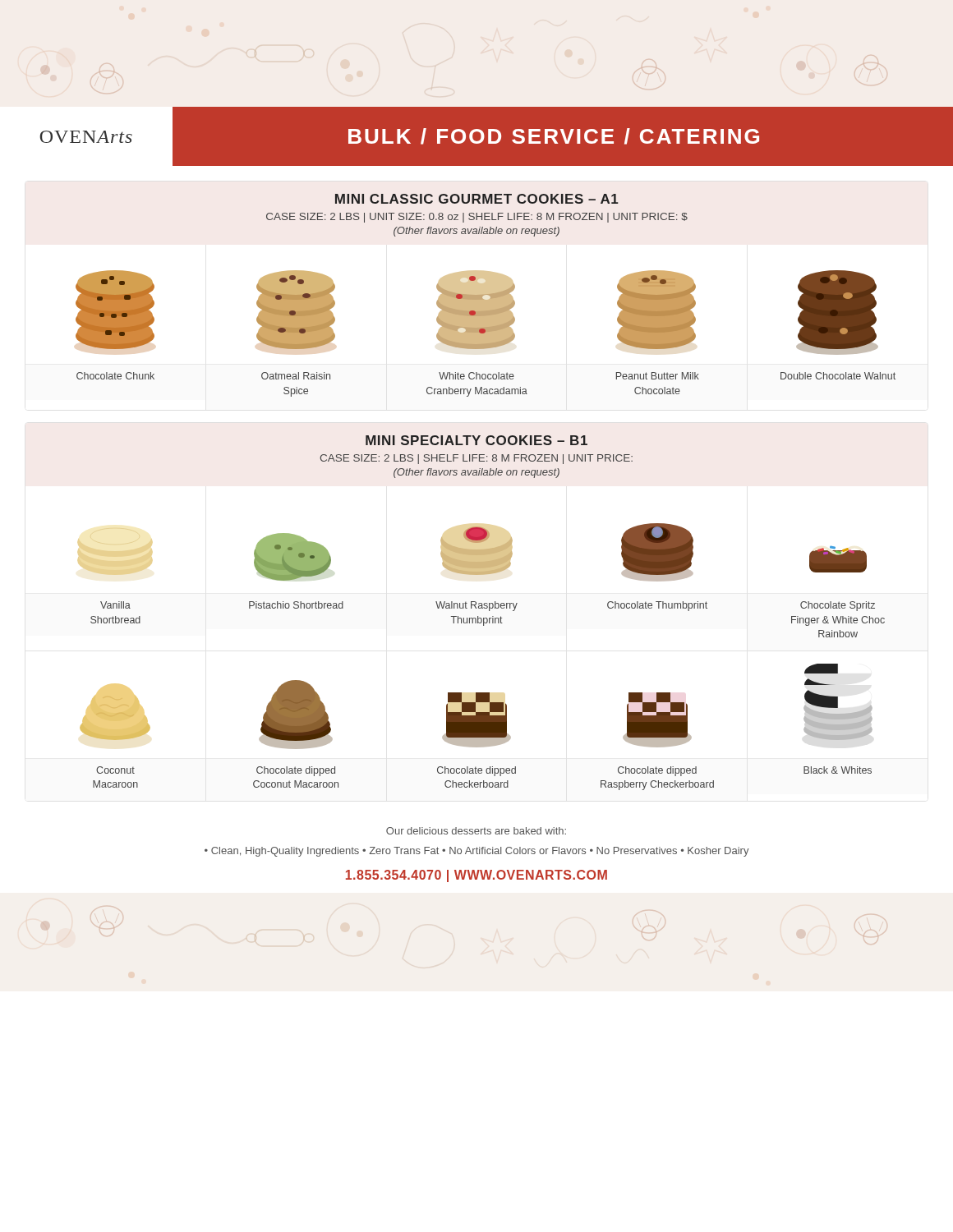The width and height of the screenshot is (953, 1232).
Task: Select the text block starting "Peanut Butter MilkChocolate"
Action: pyautogui.click(x=657, y=383)
